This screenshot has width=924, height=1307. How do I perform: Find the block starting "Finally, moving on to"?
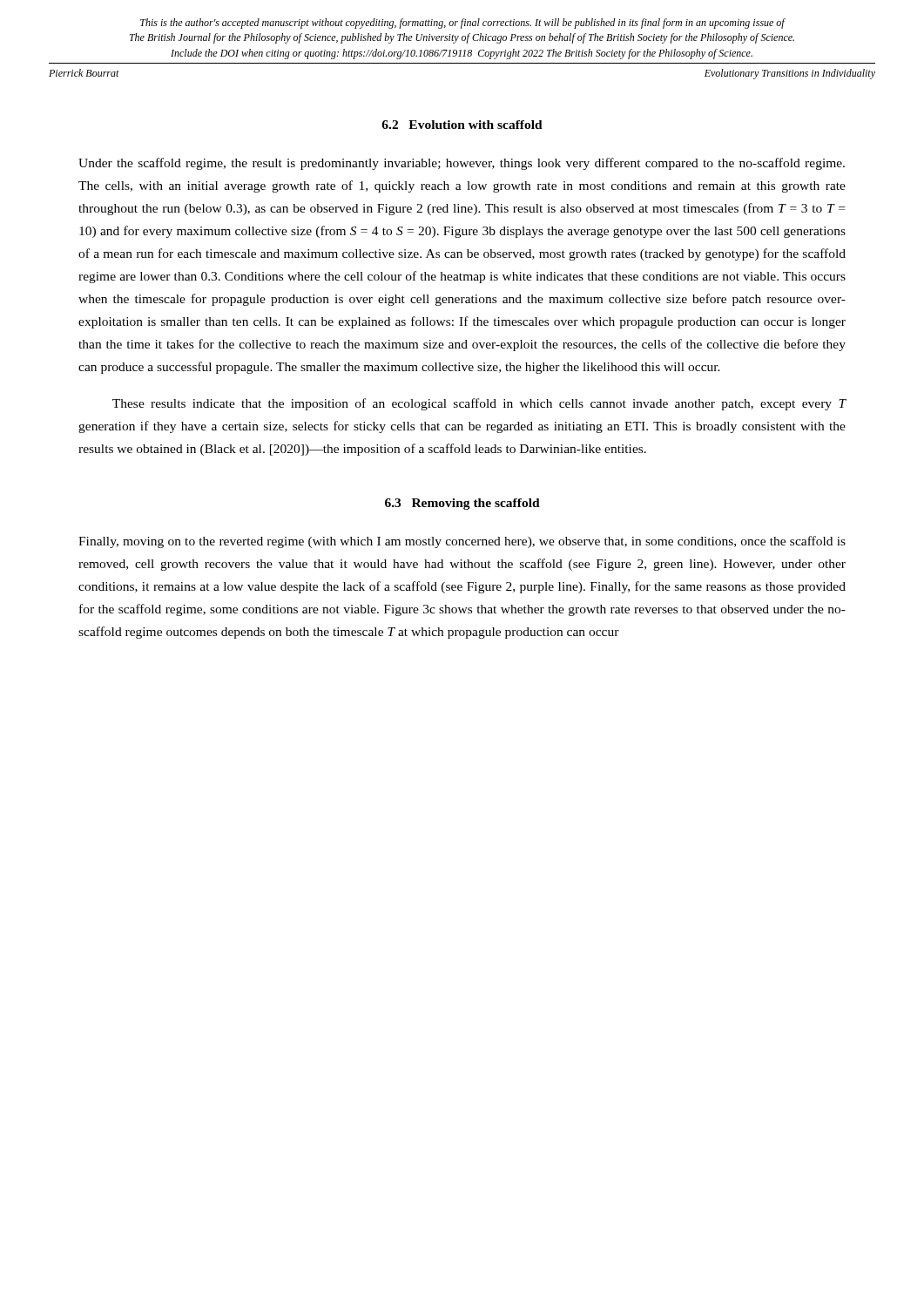click(x=462, y=586)
